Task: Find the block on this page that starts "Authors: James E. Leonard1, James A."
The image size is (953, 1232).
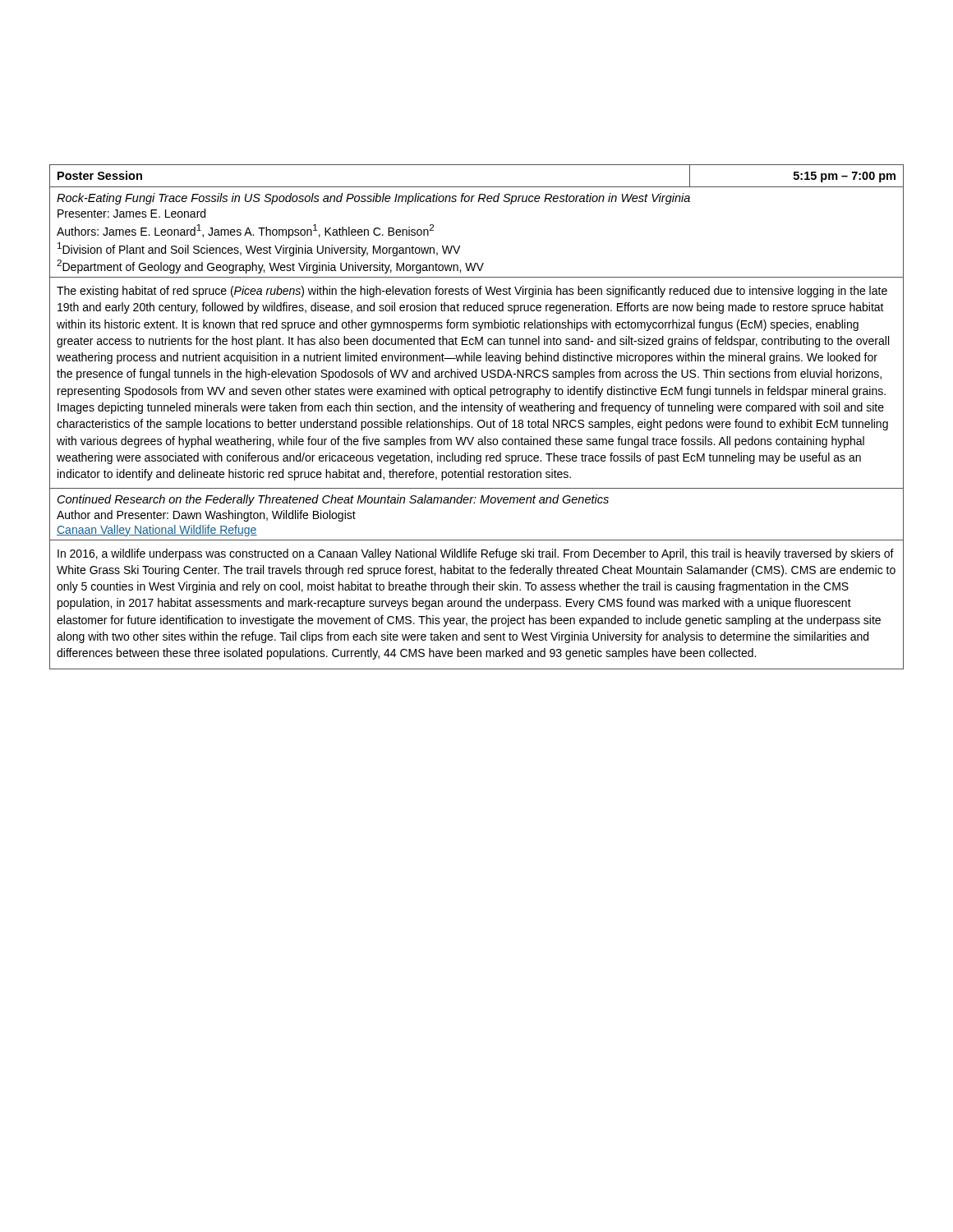Action: tap(246, 230)
